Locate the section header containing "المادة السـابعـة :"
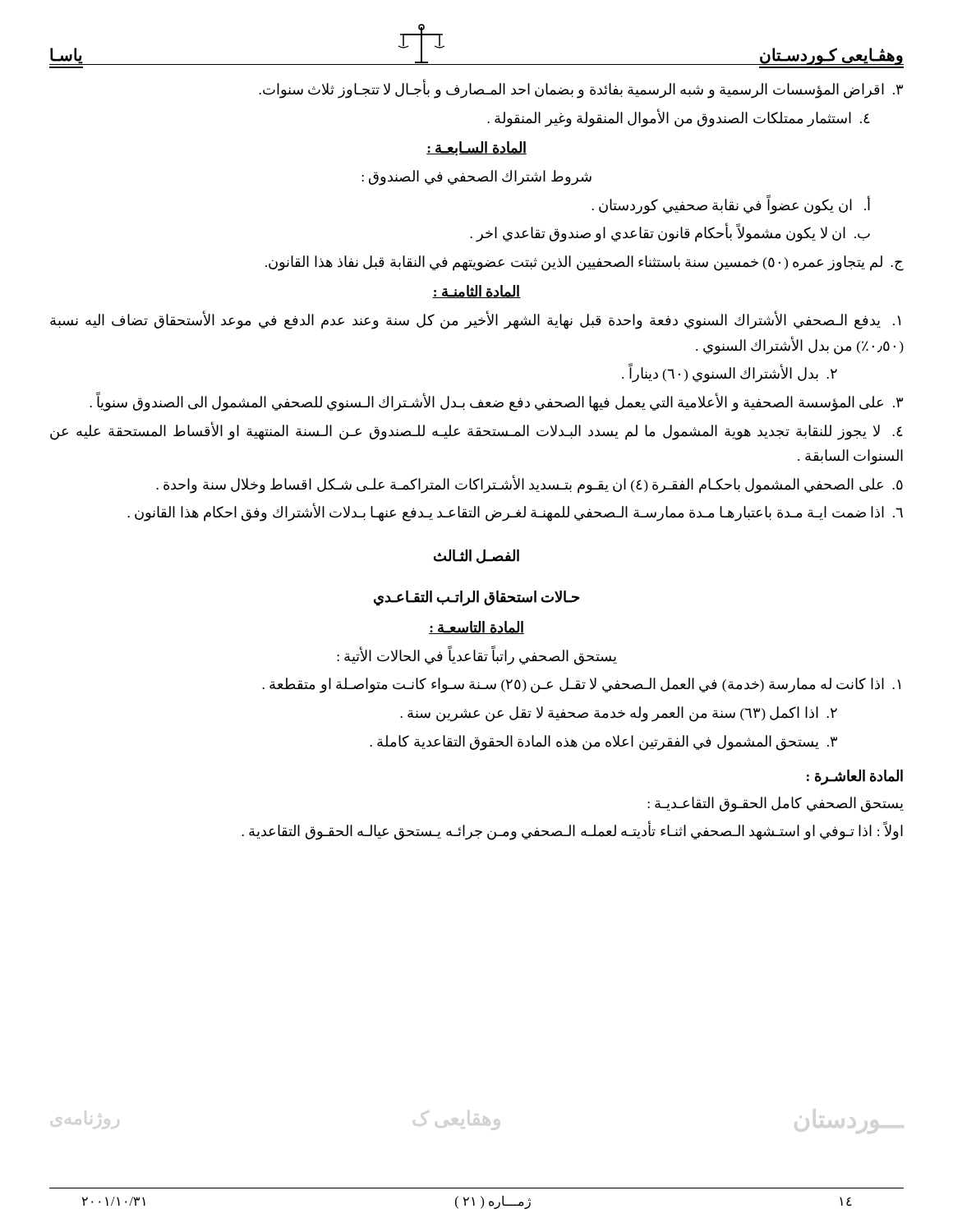Viewport: 953px width, 1232px height. click(476, 148)
